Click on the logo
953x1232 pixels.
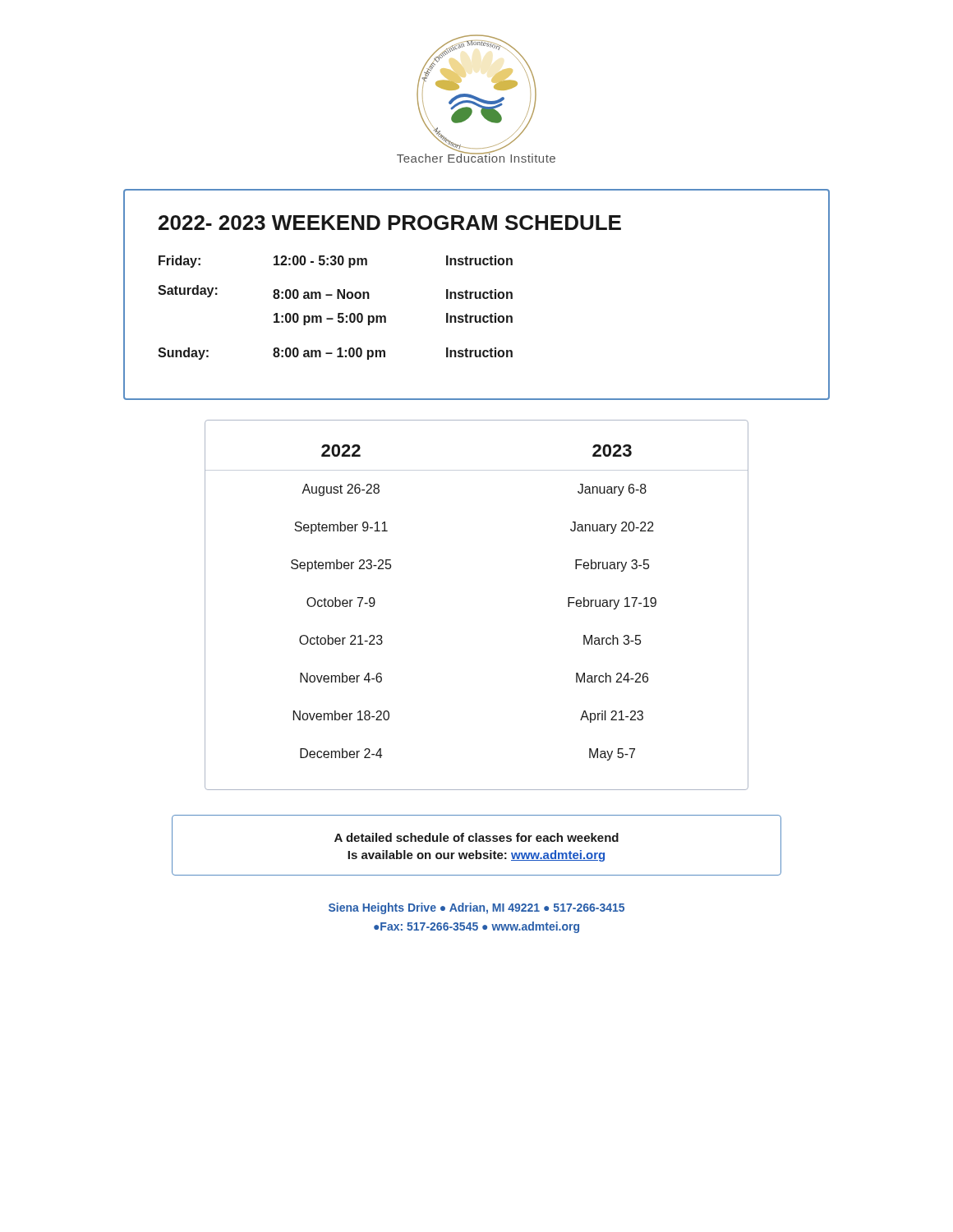476,80
